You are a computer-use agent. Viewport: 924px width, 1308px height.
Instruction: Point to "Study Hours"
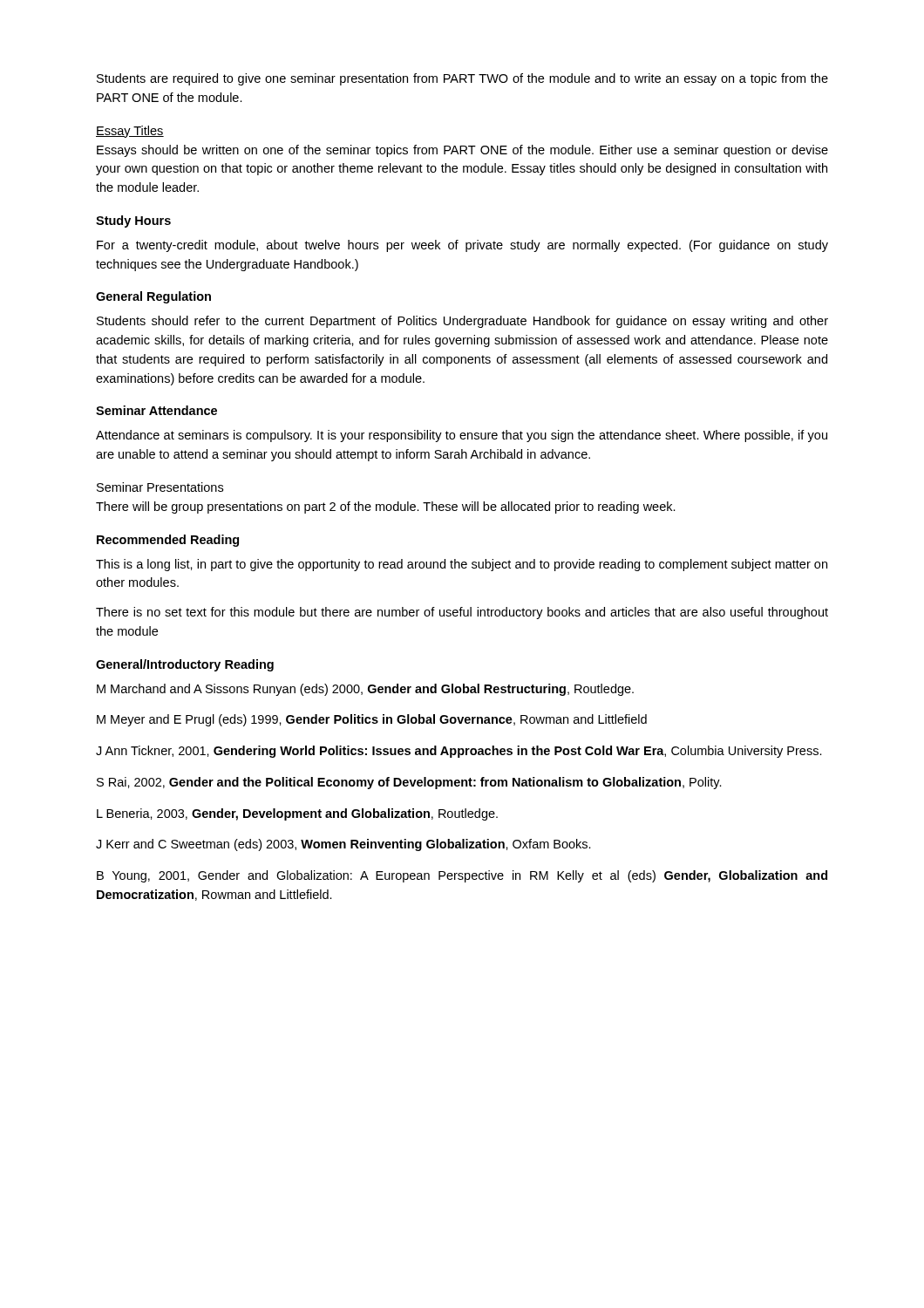pos(133,220)
